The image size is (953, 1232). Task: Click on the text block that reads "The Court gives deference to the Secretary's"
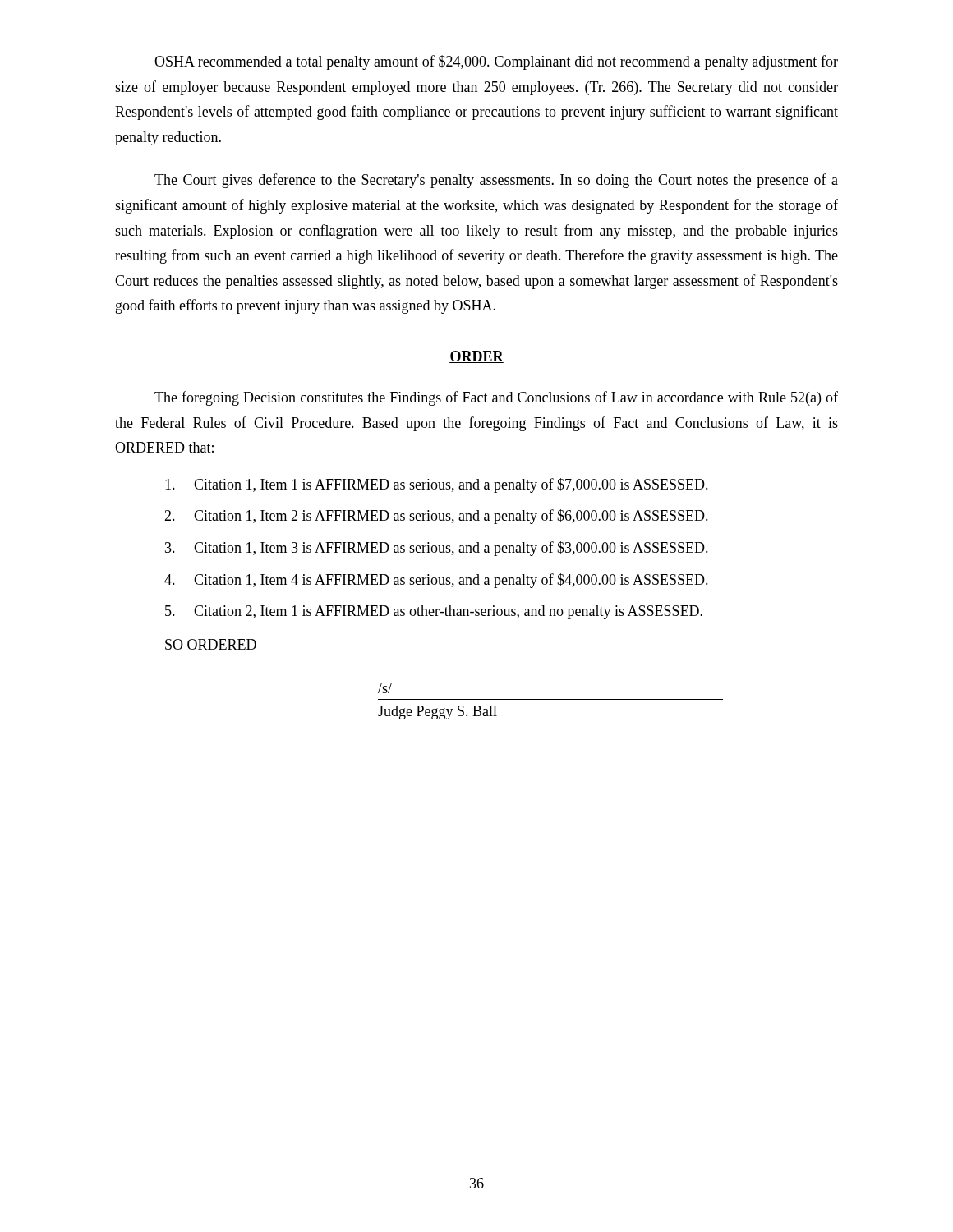[x=476, y=243]
